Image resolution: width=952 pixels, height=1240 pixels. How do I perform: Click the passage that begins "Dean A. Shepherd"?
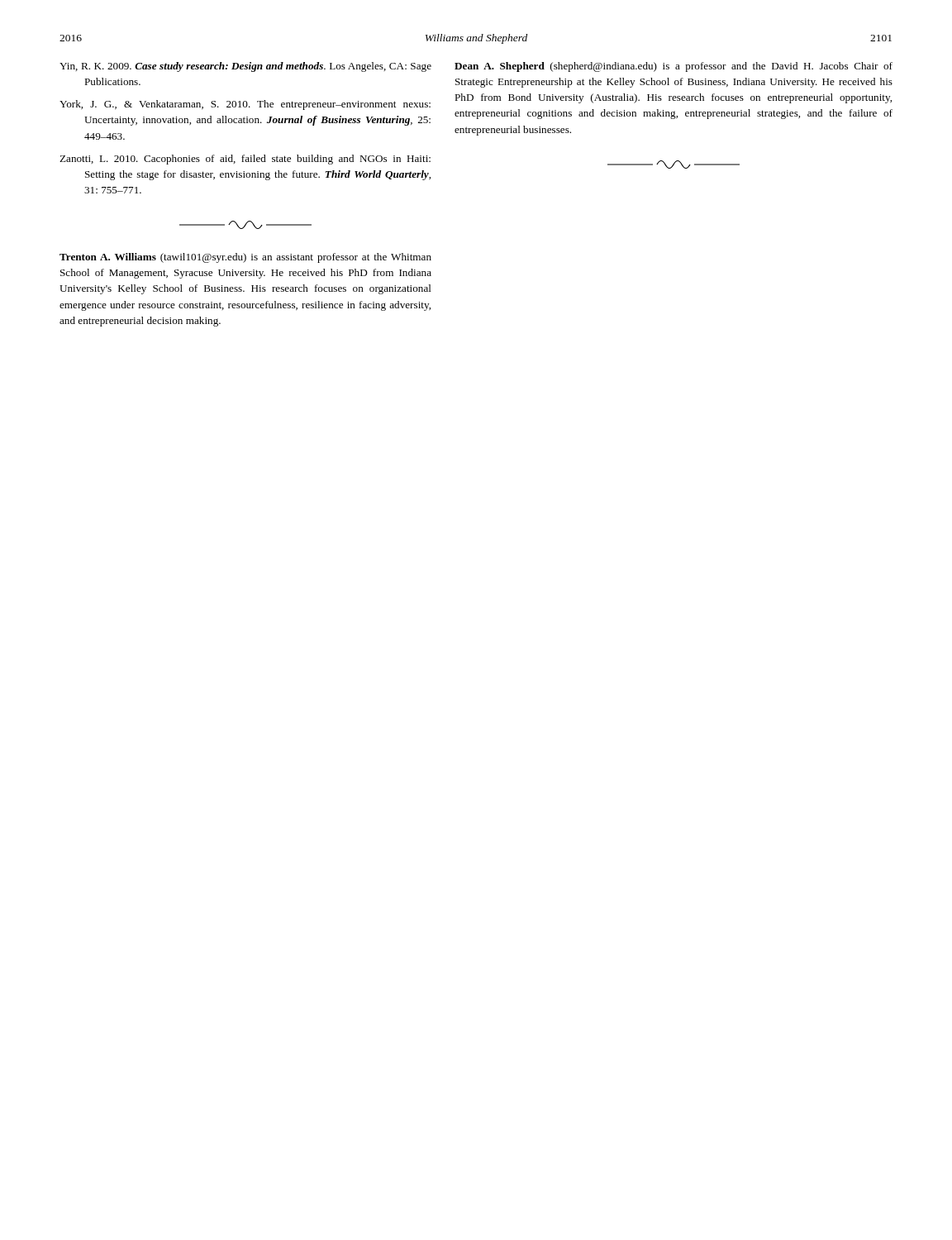pyautogui.click(x=673, y=97)
